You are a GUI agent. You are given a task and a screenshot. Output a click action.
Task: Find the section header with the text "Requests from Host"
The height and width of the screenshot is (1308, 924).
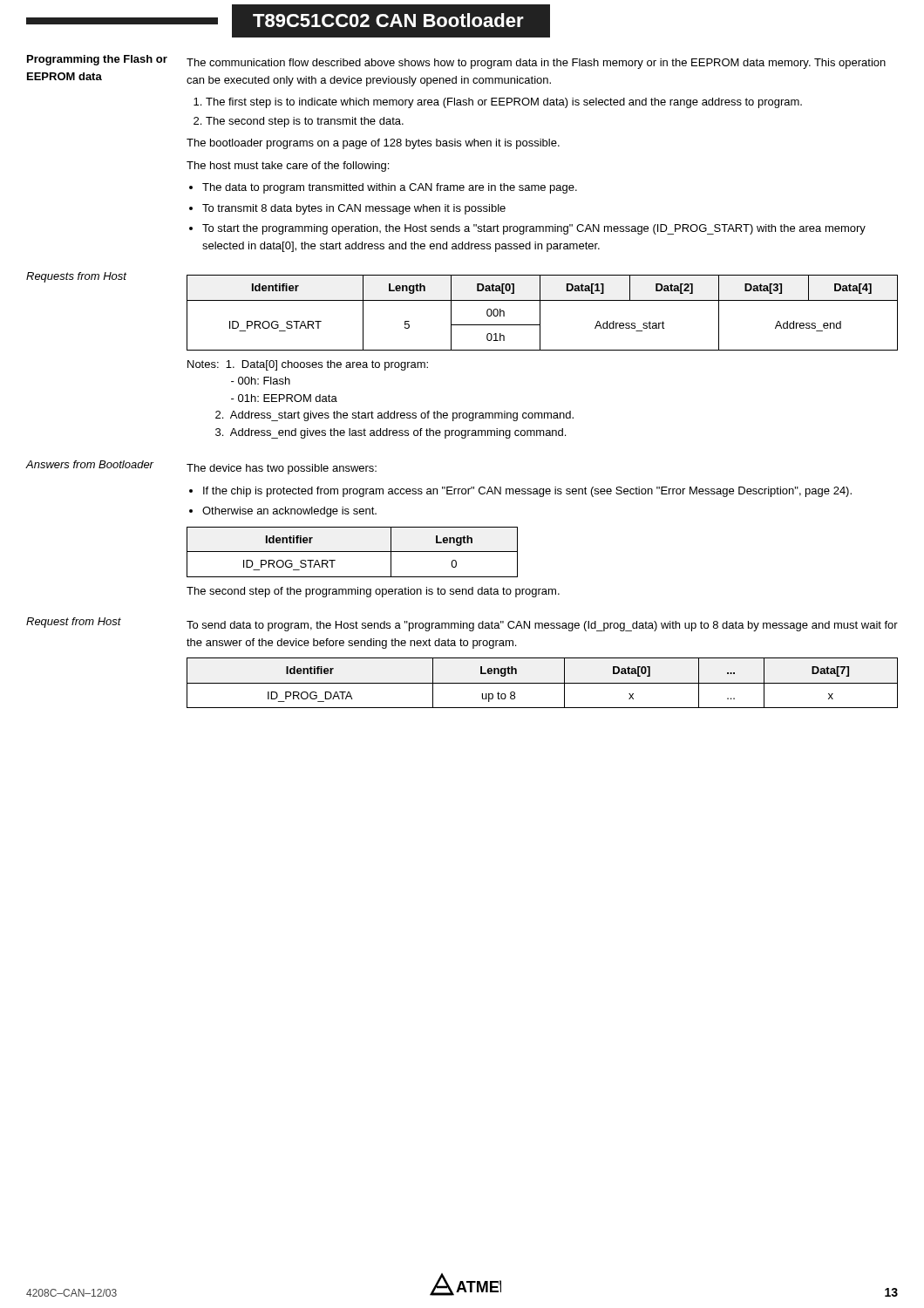pos(76,276)
